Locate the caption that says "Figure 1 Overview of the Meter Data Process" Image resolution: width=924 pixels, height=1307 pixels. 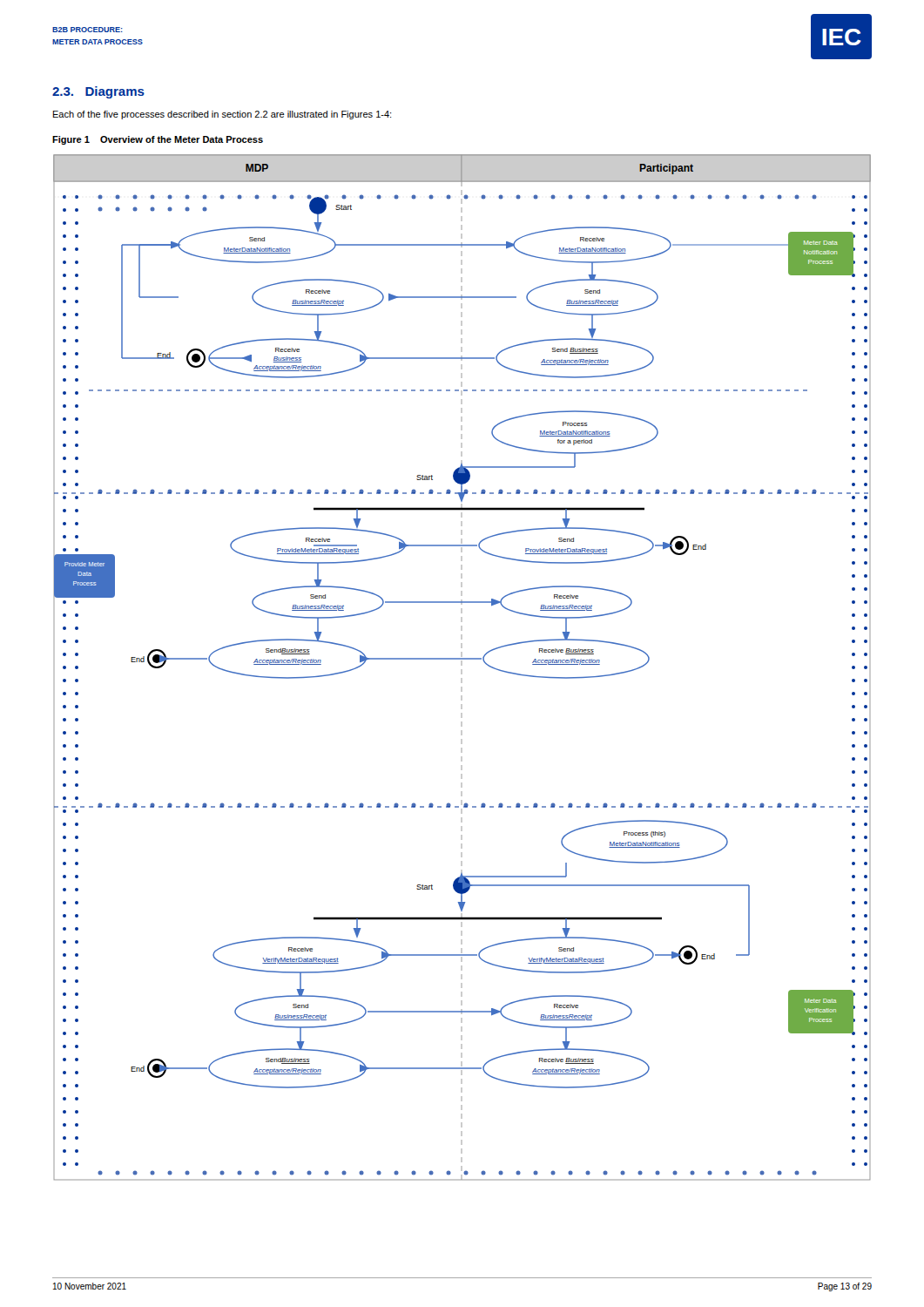point(158,139)
